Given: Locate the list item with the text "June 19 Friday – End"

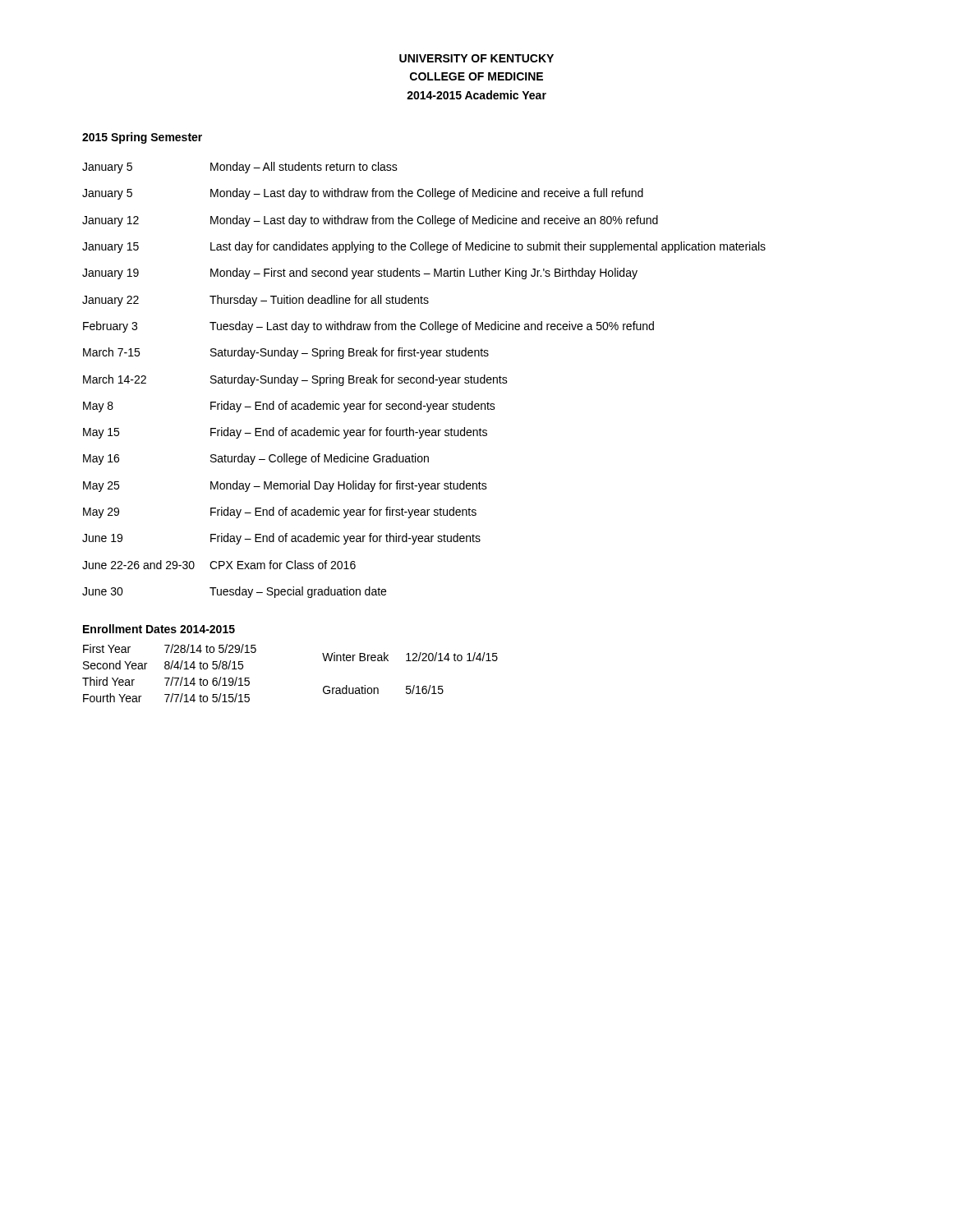Looking at the screenshot, I should (x=476, y=538).
